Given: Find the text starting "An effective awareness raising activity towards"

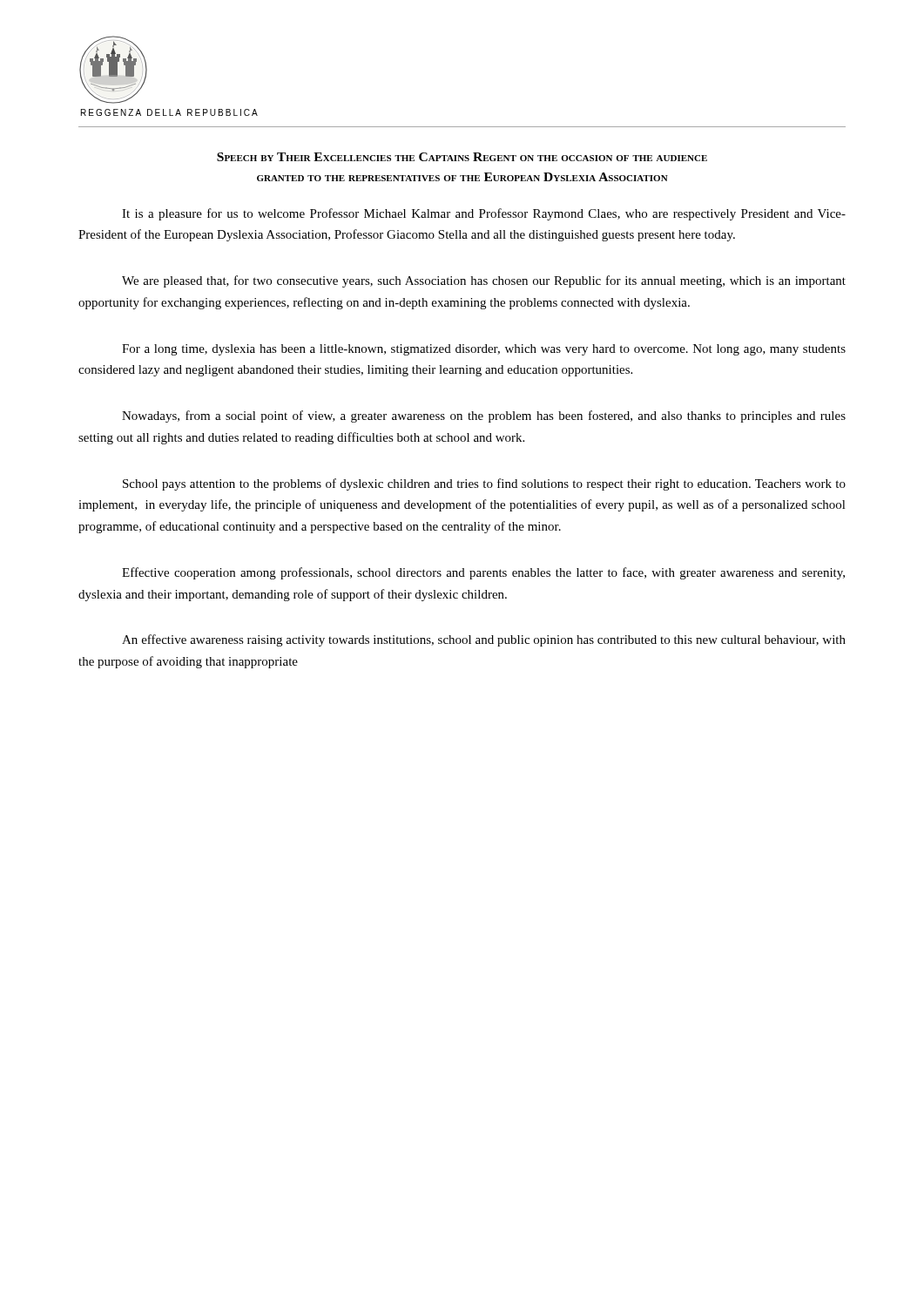Looking at the screenshot, I should [462, 651].
